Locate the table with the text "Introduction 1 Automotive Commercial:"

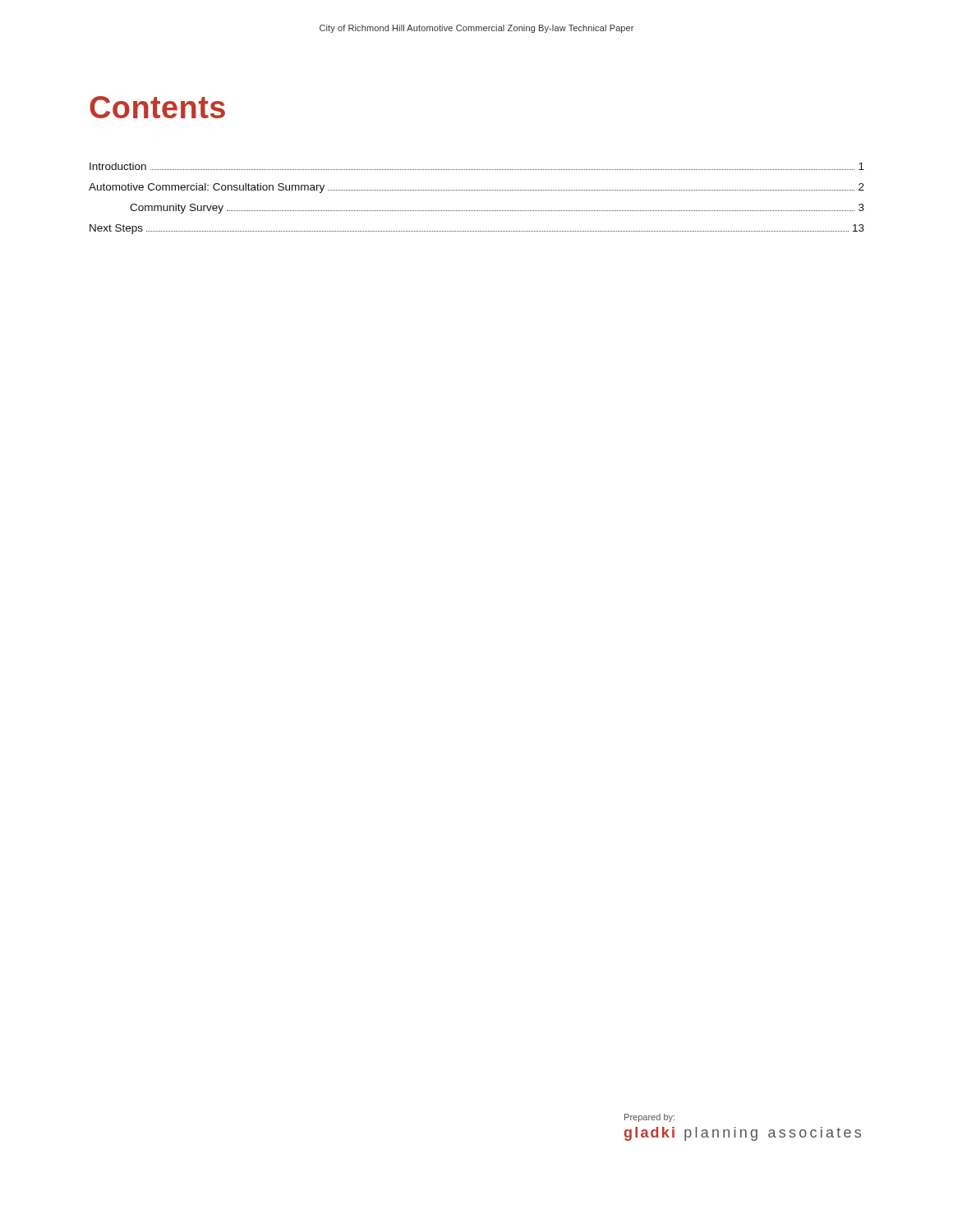(476, 201)
